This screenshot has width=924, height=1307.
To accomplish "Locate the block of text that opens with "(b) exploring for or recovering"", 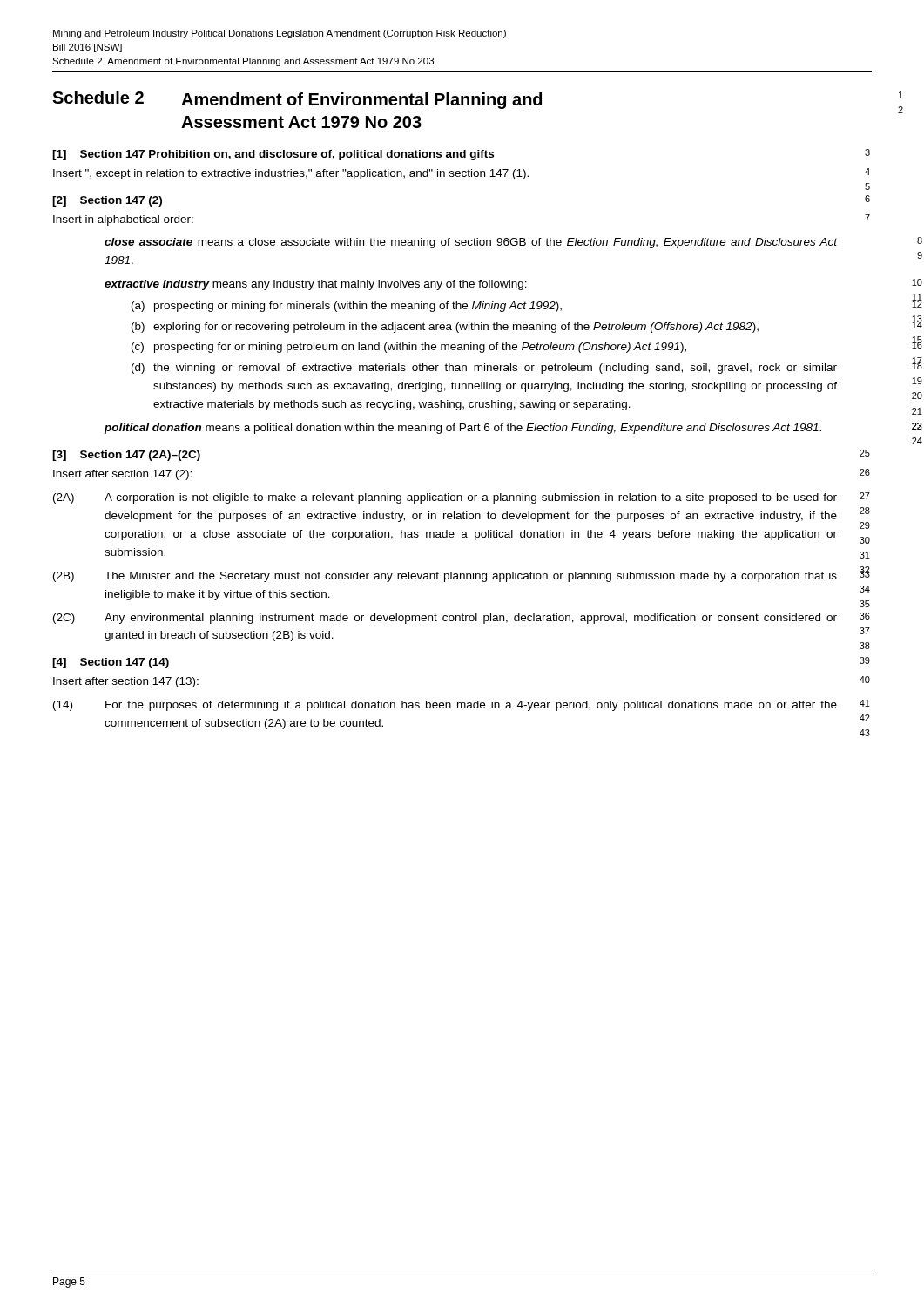I will (x=484, y=327).
